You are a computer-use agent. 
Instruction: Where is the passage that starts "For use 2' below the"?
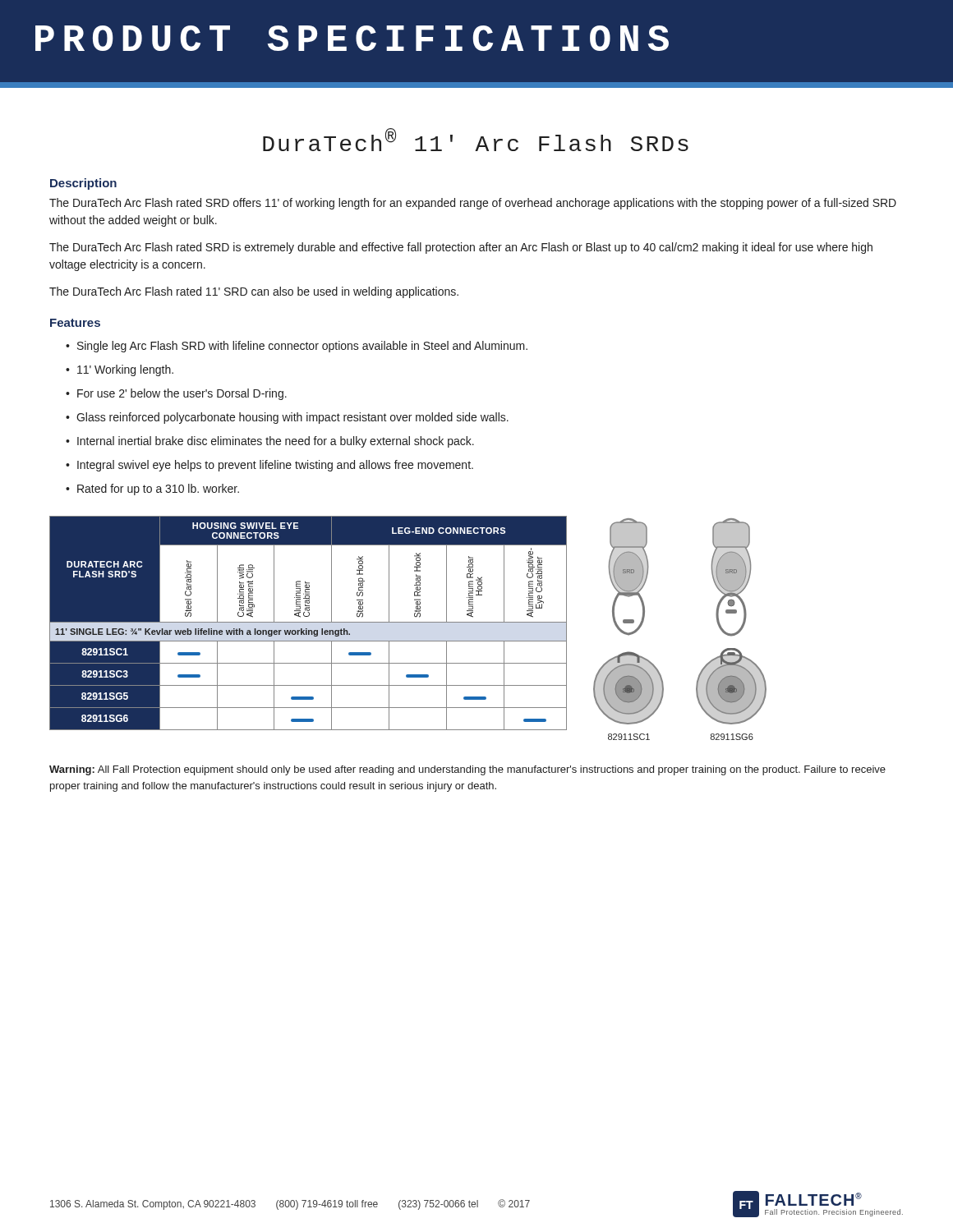click(182, 394)
